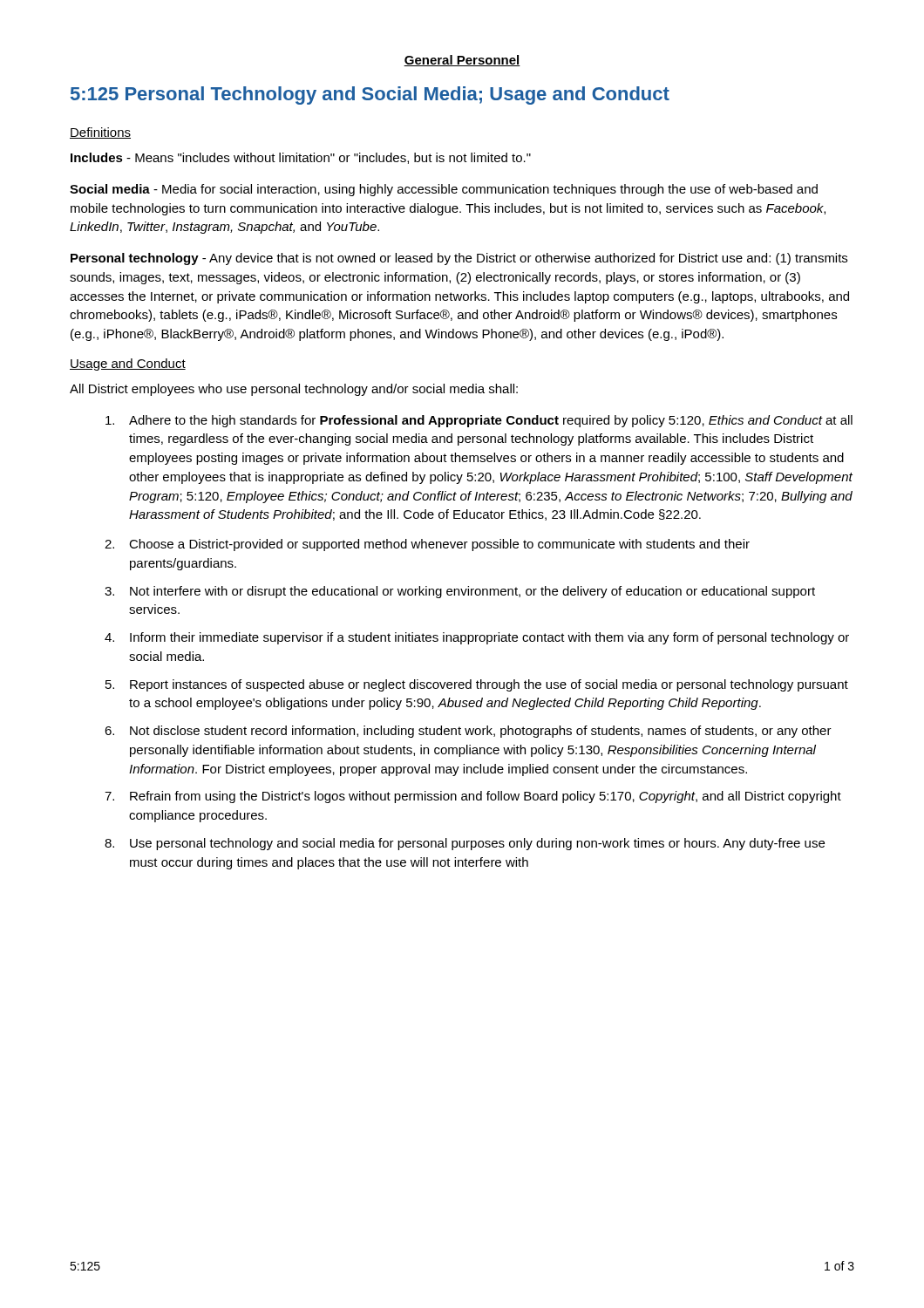
Task: Point to the block beginning "8. Use personal technology and social"
Action: point(479,852)
